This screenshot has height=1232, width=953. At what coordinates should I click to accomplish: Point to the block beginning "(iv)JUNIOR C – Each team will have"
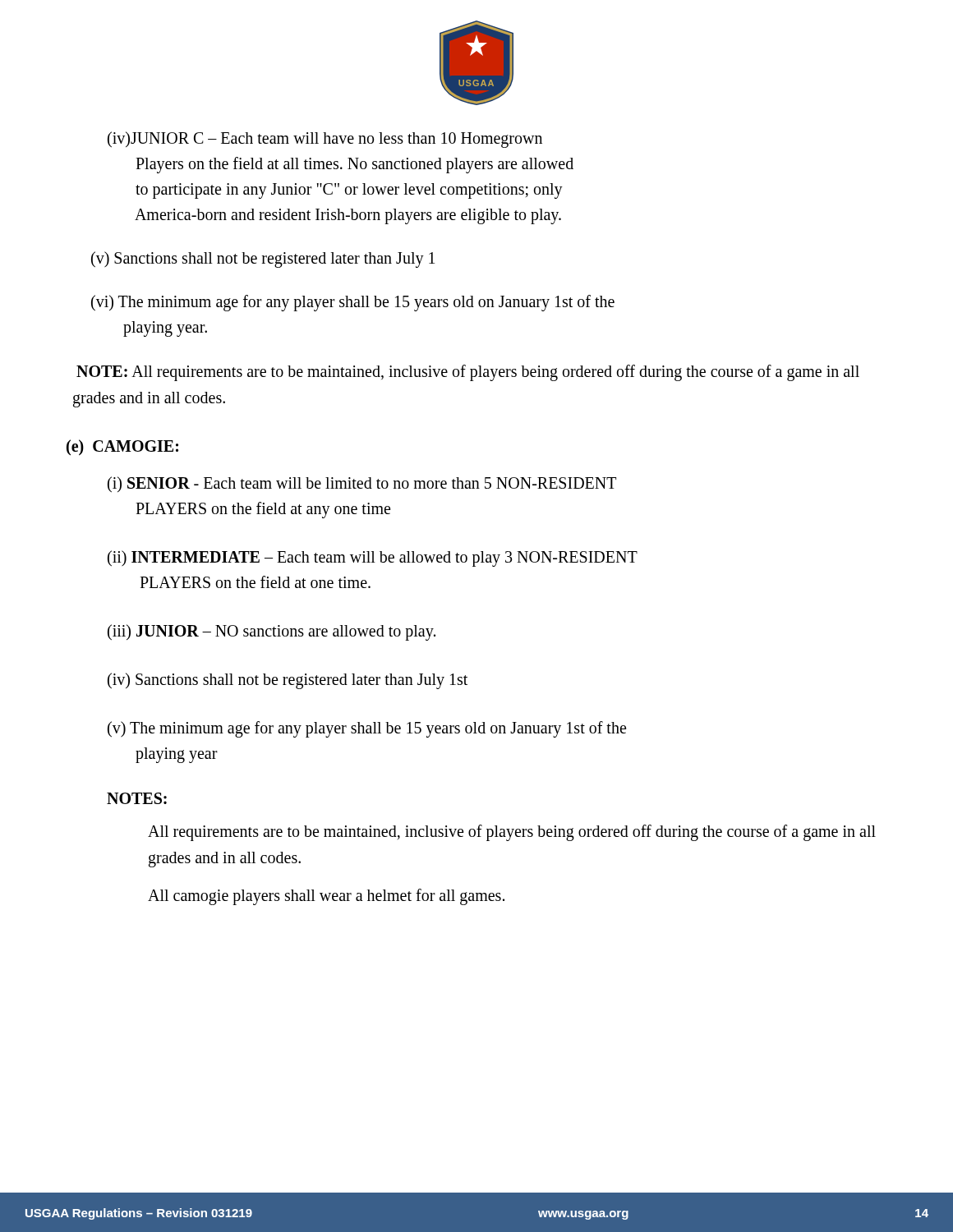pyautogui.click(x=497, y=177)
